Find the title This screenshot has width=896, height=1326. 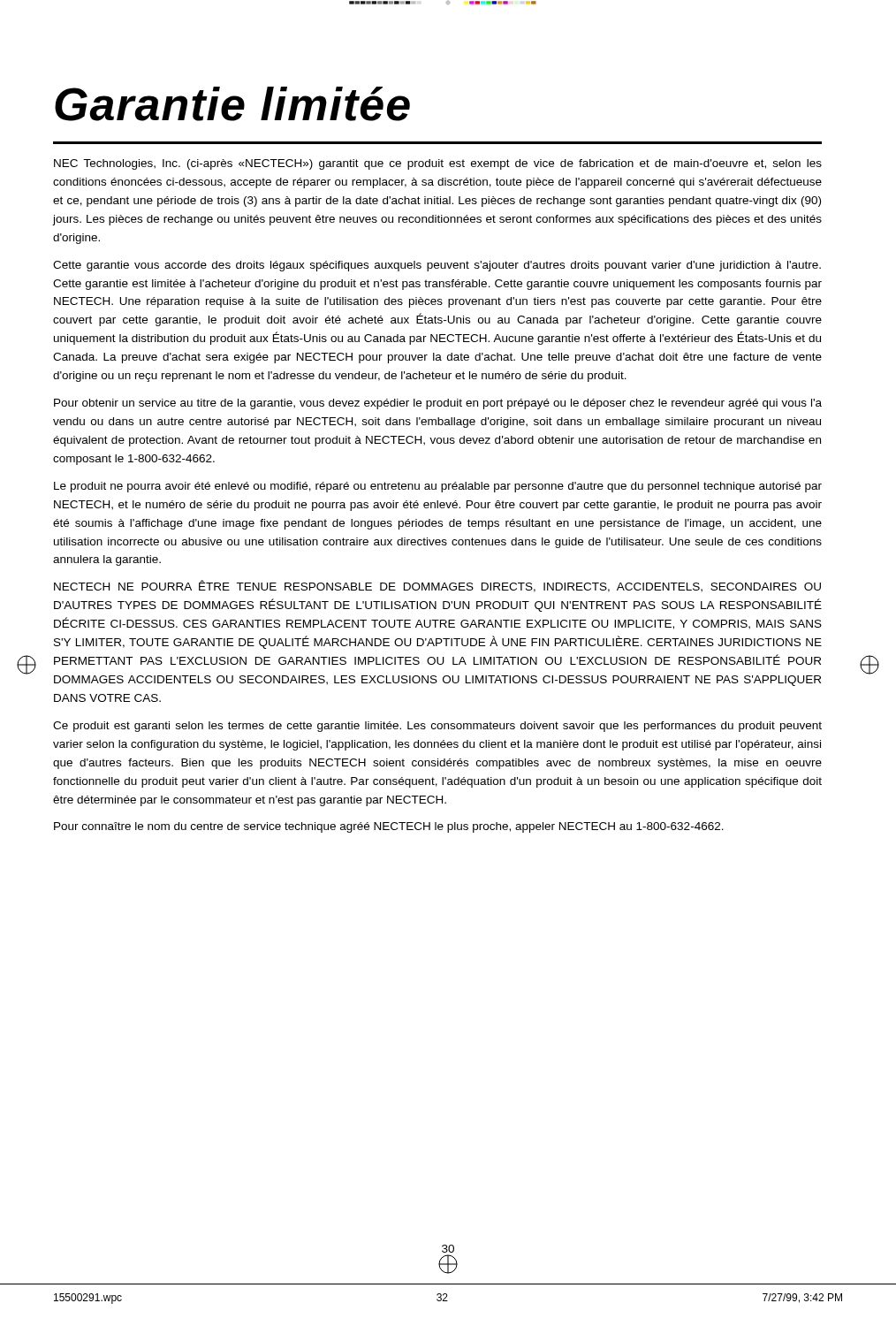(437, 105)
